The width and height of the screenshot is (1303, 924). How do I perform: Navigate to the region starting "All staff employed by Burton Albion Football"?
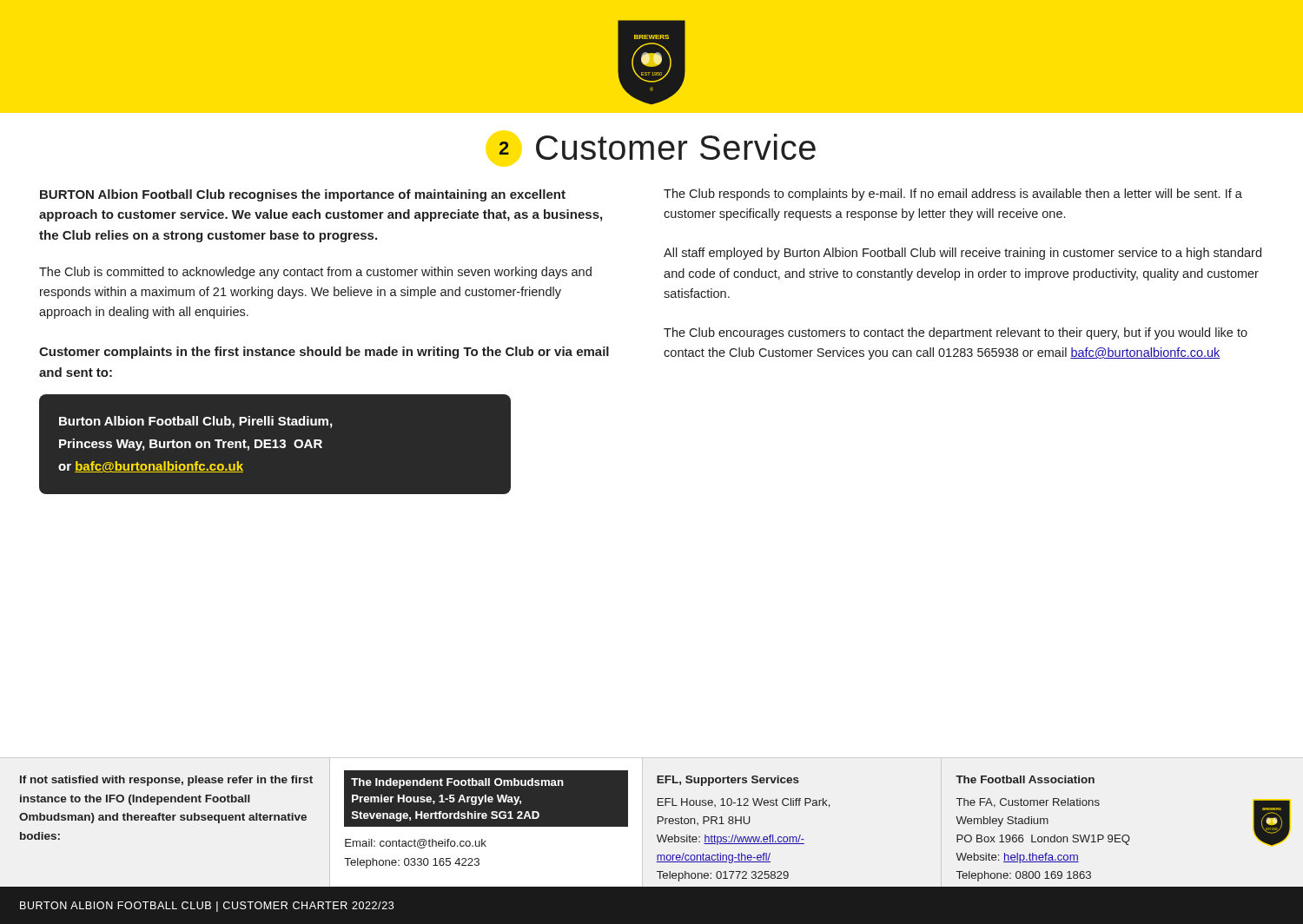click(x=963, y=273)
